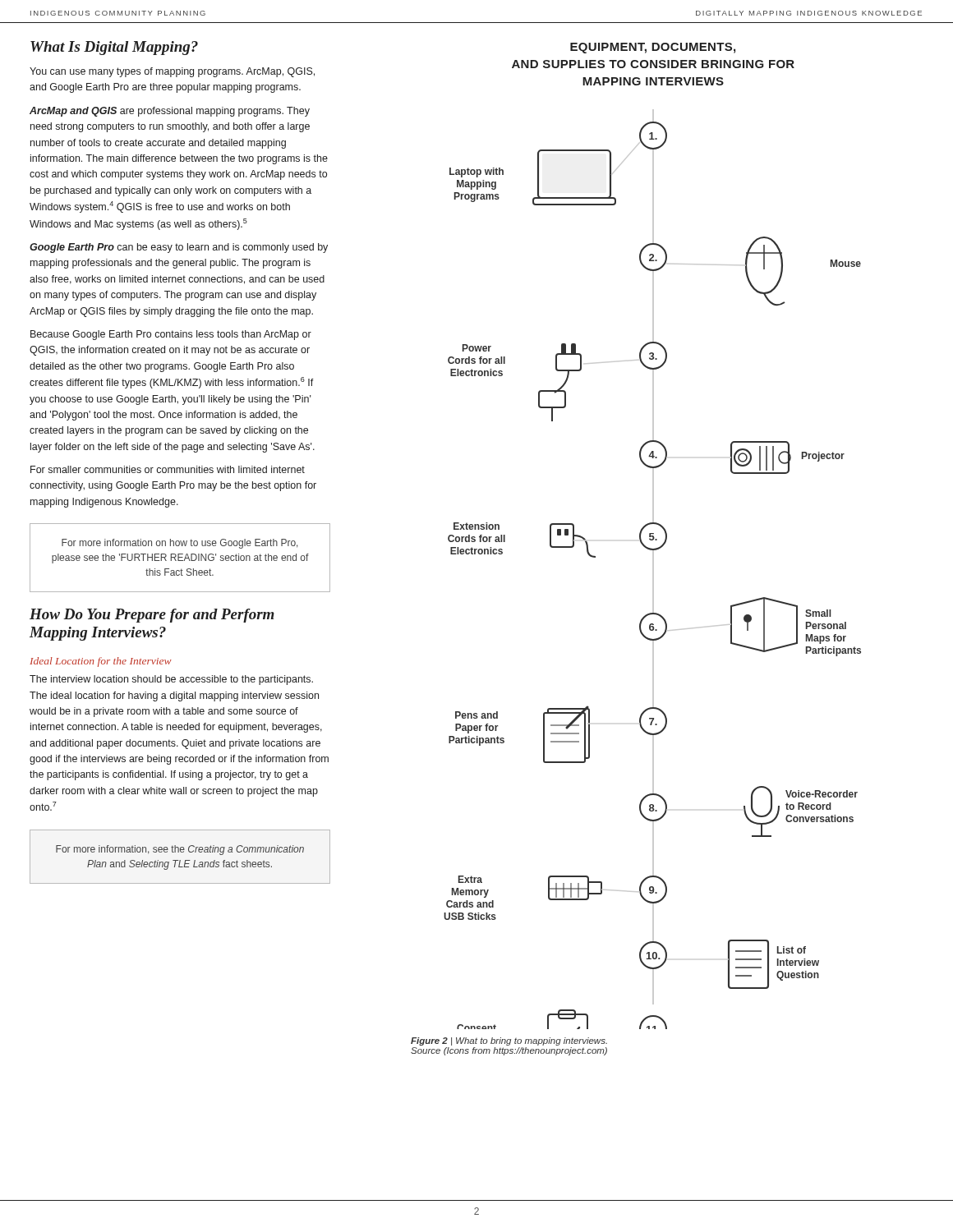Viewport: 953px width, 1232px height.
Task: Select the section header with the text "EQUIPMENT, DOCUMENTS,AND SUPPLIES"
Action: coord(653,64)
